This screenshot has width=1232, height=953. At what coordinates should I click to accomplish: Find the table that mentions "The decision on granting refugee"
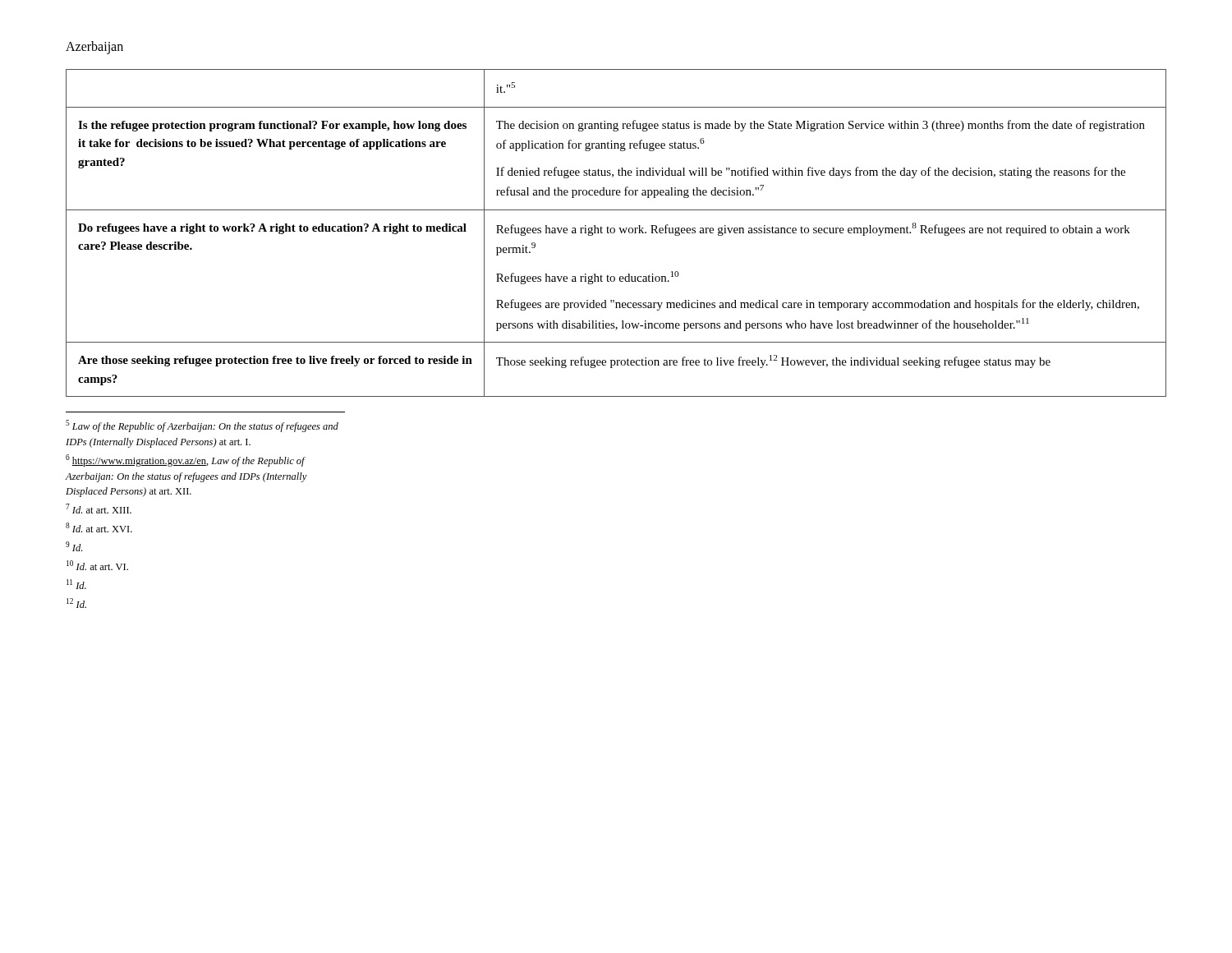point(616,233)
